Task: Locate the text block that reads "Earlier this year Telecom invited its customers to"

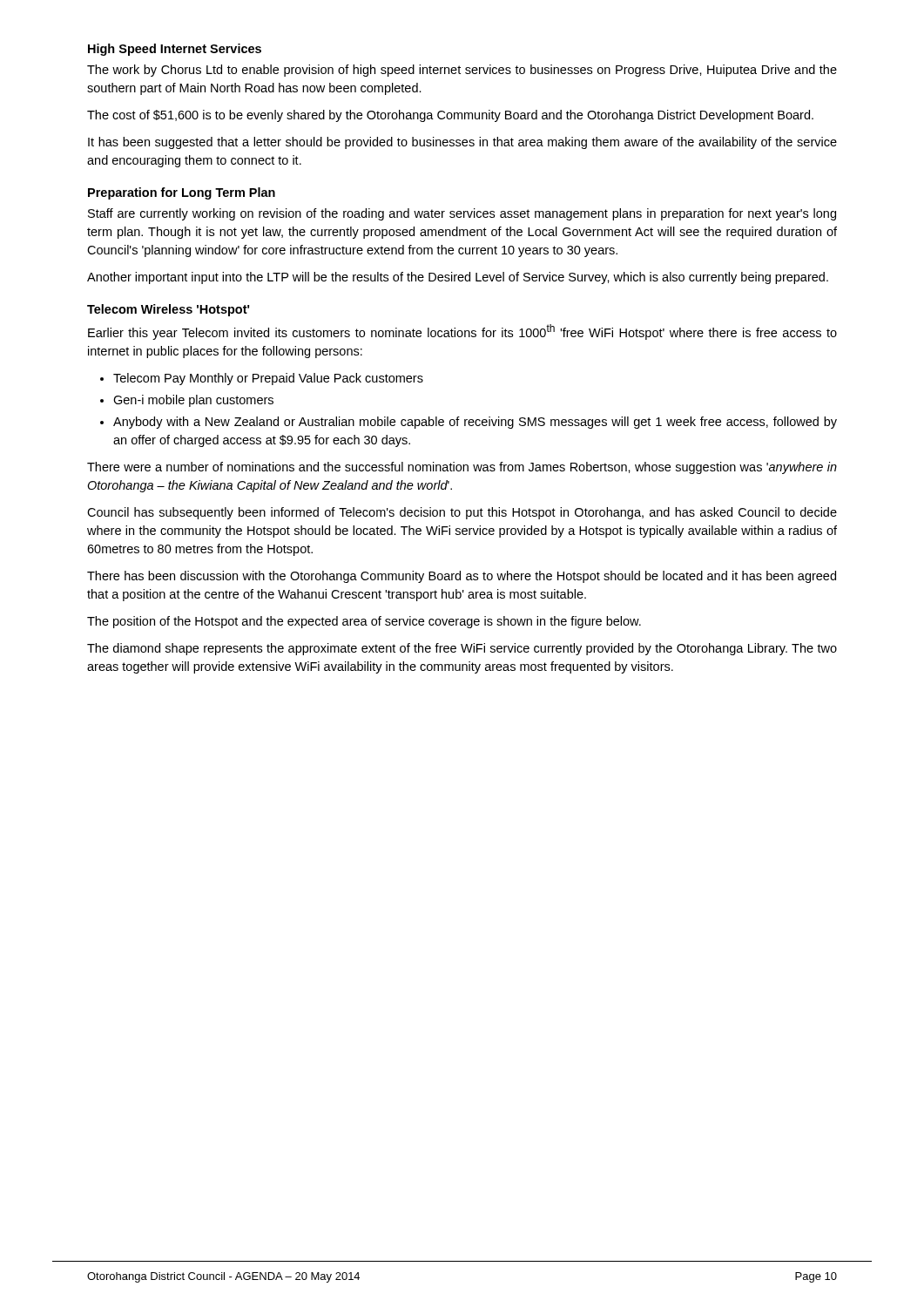Action: point(462,340)
